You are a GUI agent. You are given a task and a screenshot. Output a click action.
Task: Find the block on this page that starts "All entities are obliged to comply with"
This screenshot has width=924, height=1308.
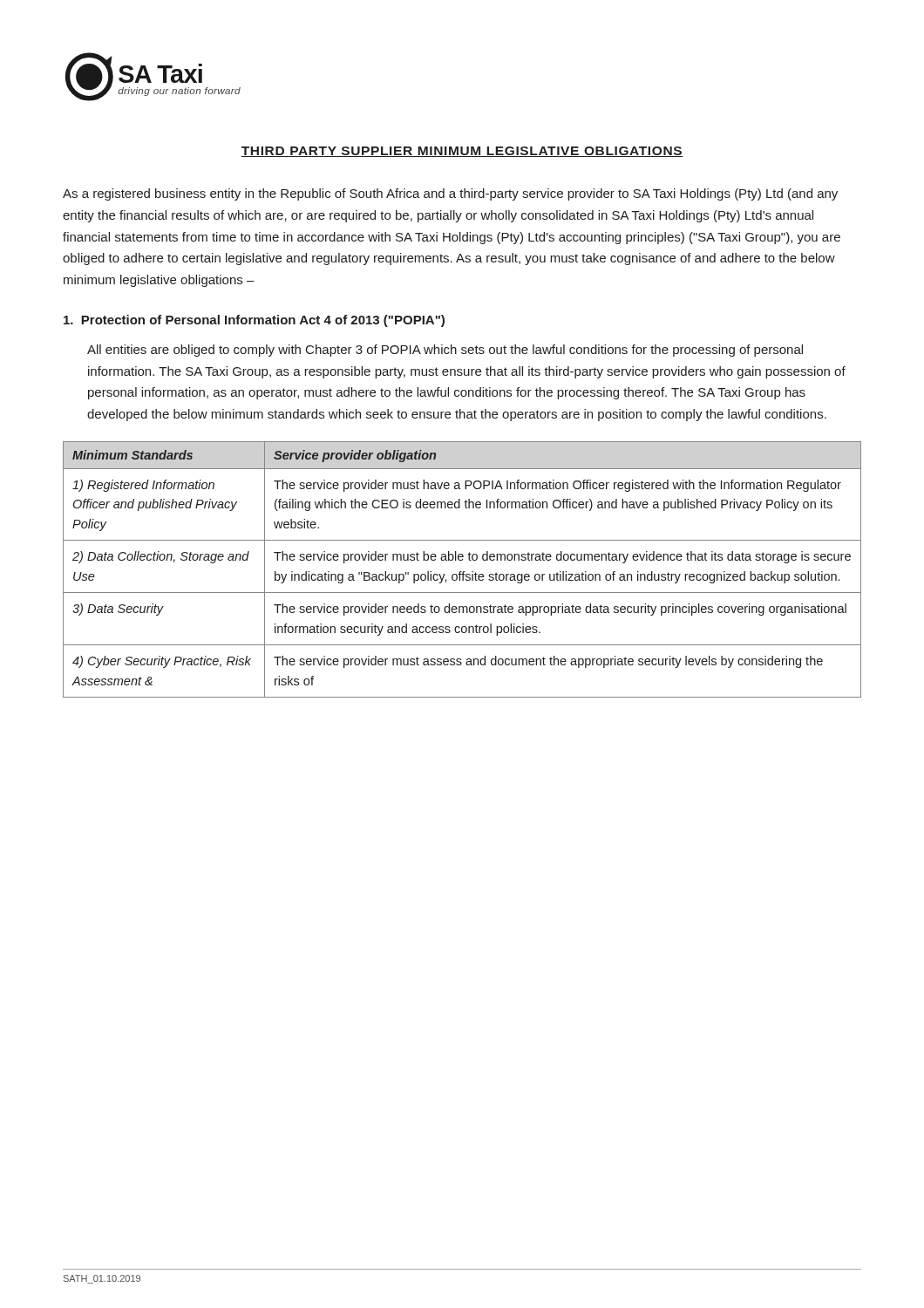pyautogui.click(x=466, y=381)
